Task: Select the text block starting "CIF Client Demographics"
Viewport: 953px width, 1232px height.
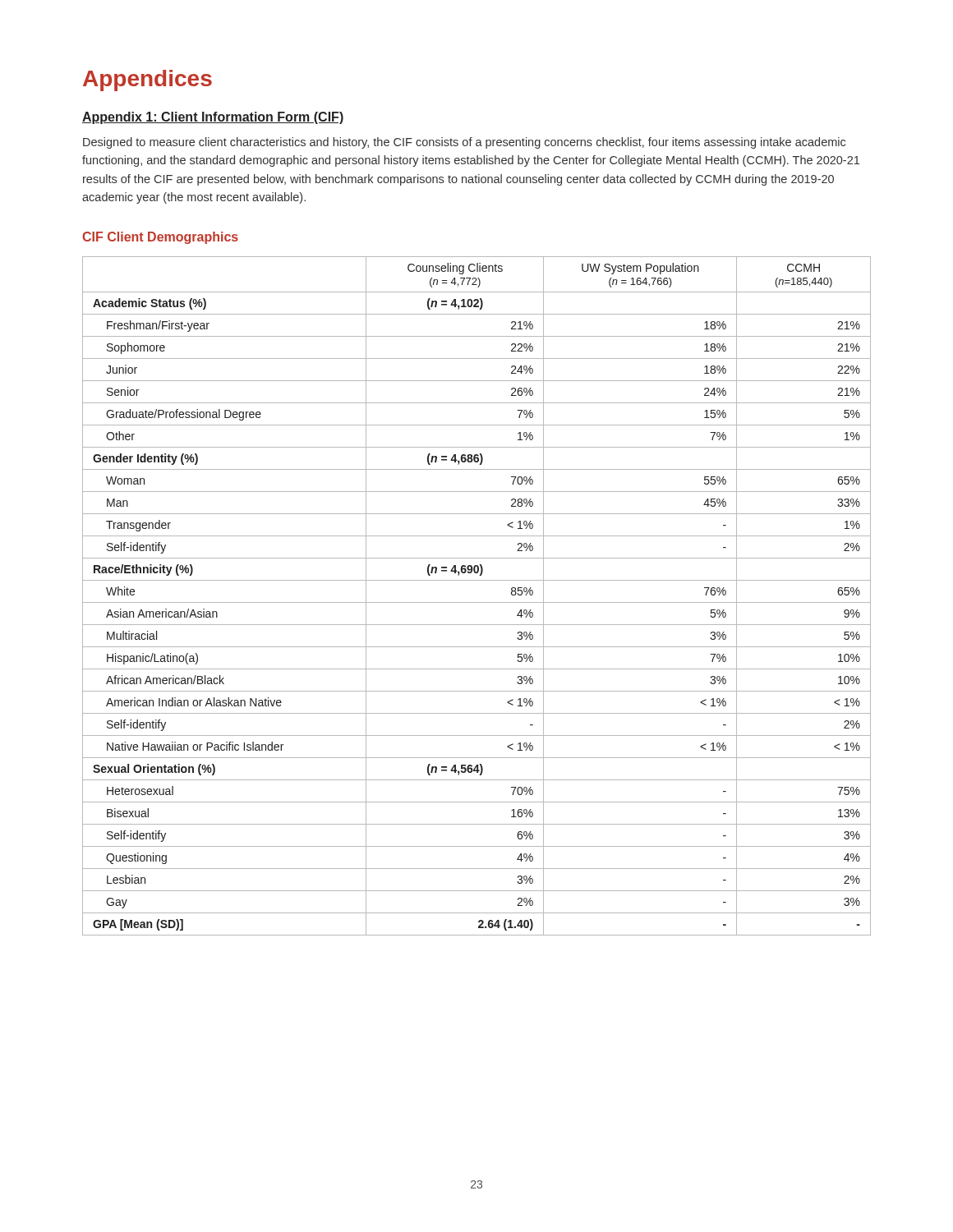Action: 160,237
